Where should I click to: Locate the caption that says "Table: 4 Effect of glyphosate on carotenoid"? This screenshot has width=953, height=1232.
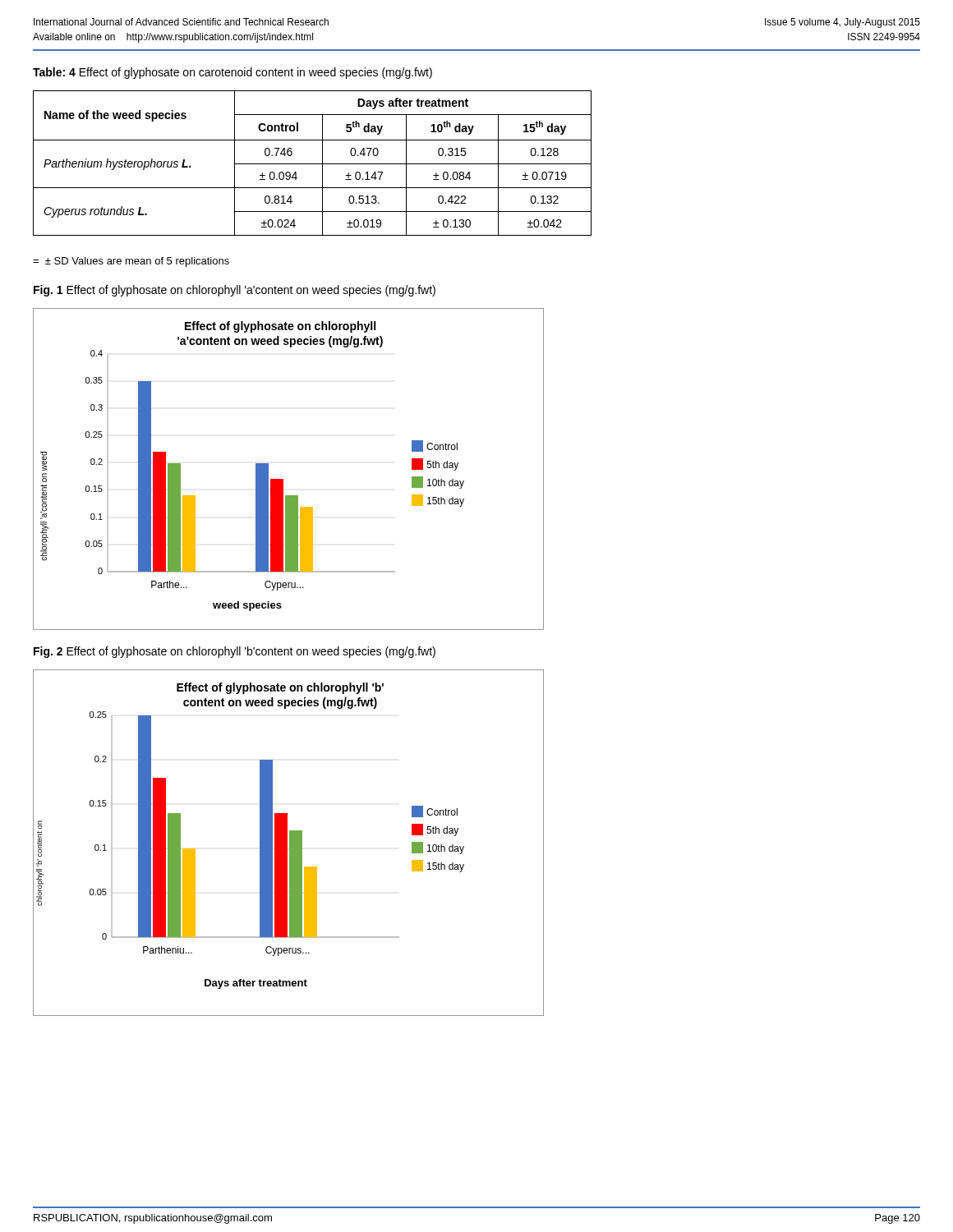tap(233, 72)
